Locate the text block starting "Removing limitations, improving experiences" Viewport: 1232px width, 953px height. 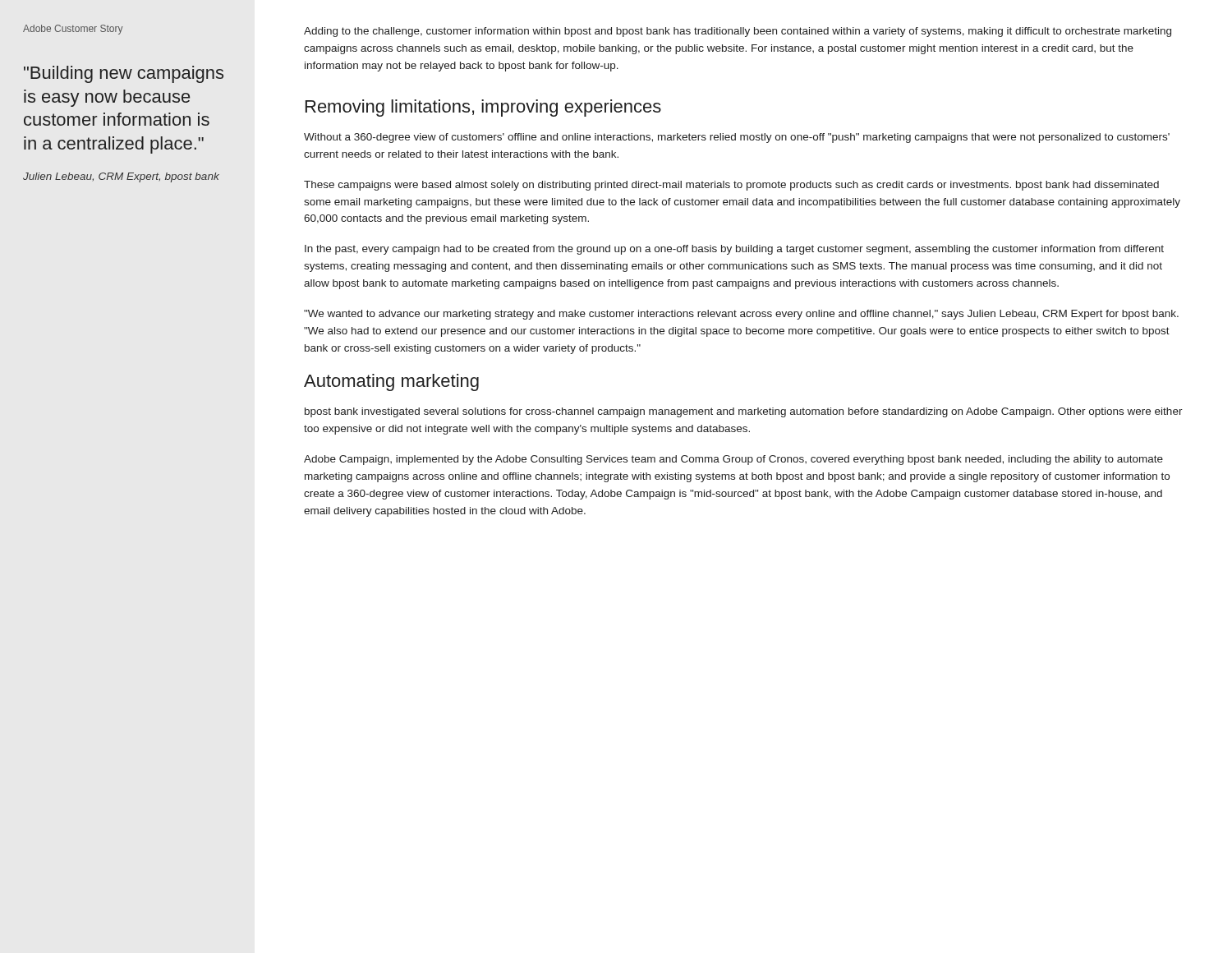pos(483,106)
